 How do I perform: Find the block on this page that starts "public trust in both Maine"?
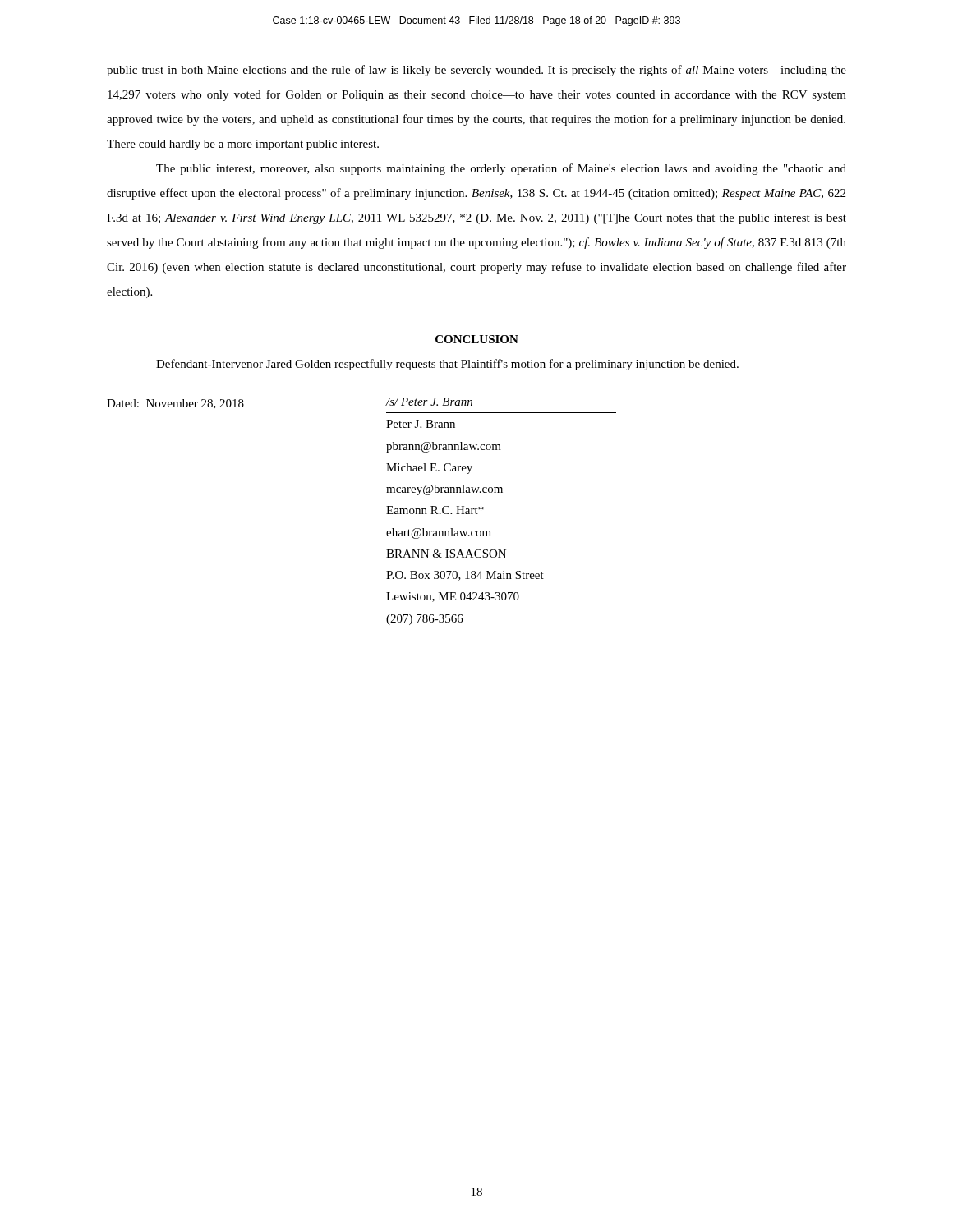[476, 107]
